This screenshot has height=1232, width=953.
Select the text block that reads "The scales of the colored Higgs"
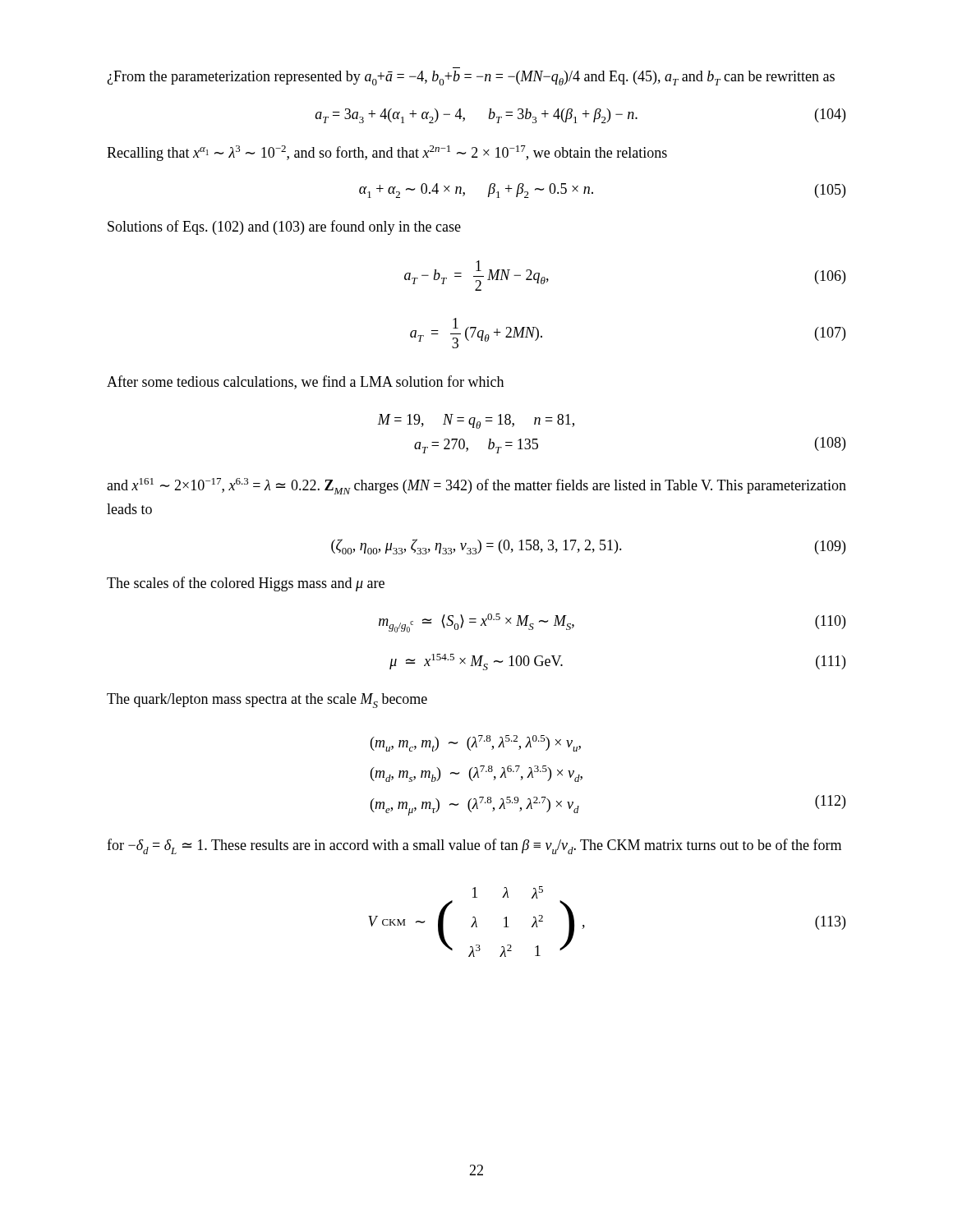(x=246, y=583)
